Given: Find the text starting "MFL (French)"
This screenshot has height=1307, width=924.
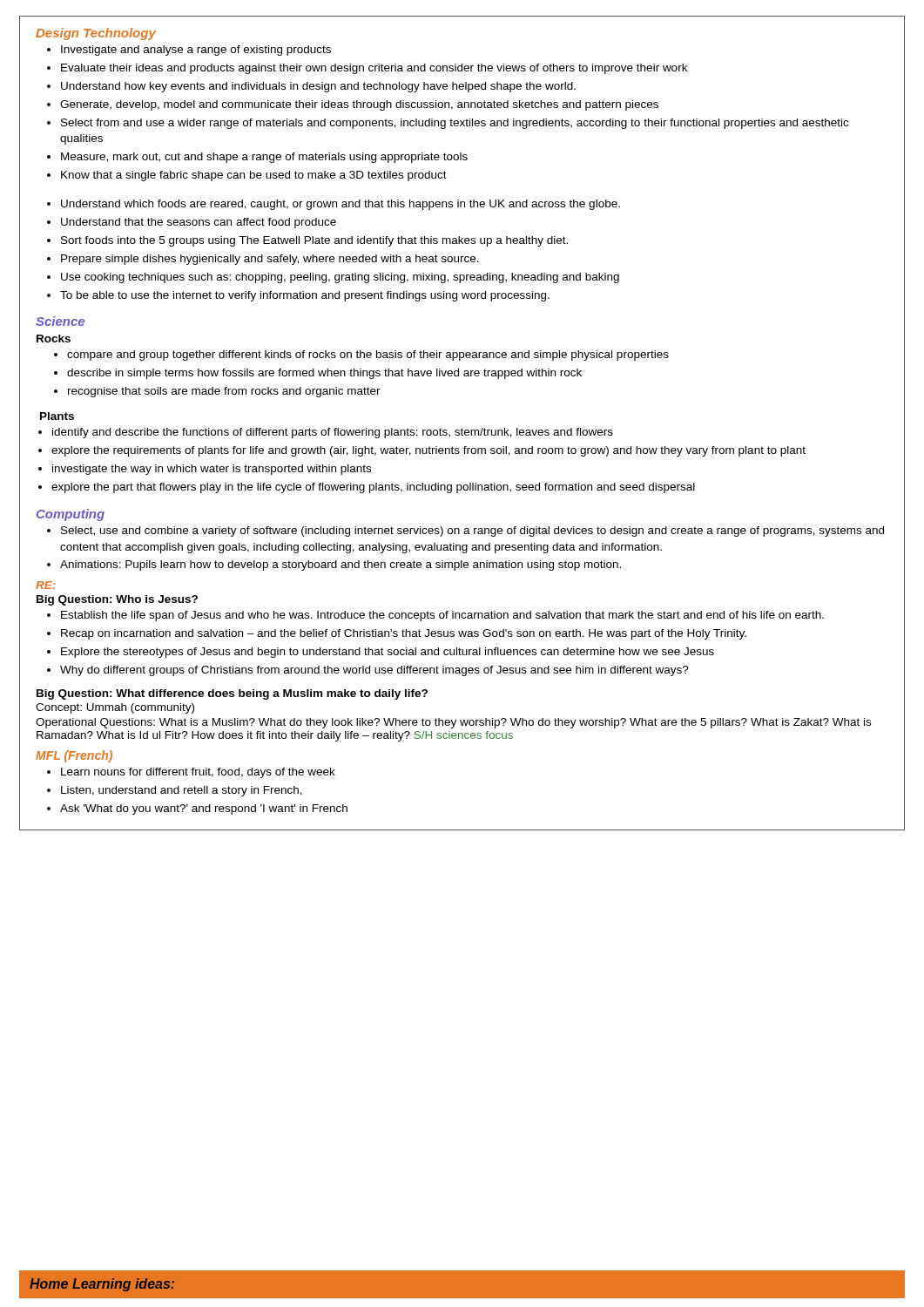Looking at the screenshot, I should click(74, 755).
